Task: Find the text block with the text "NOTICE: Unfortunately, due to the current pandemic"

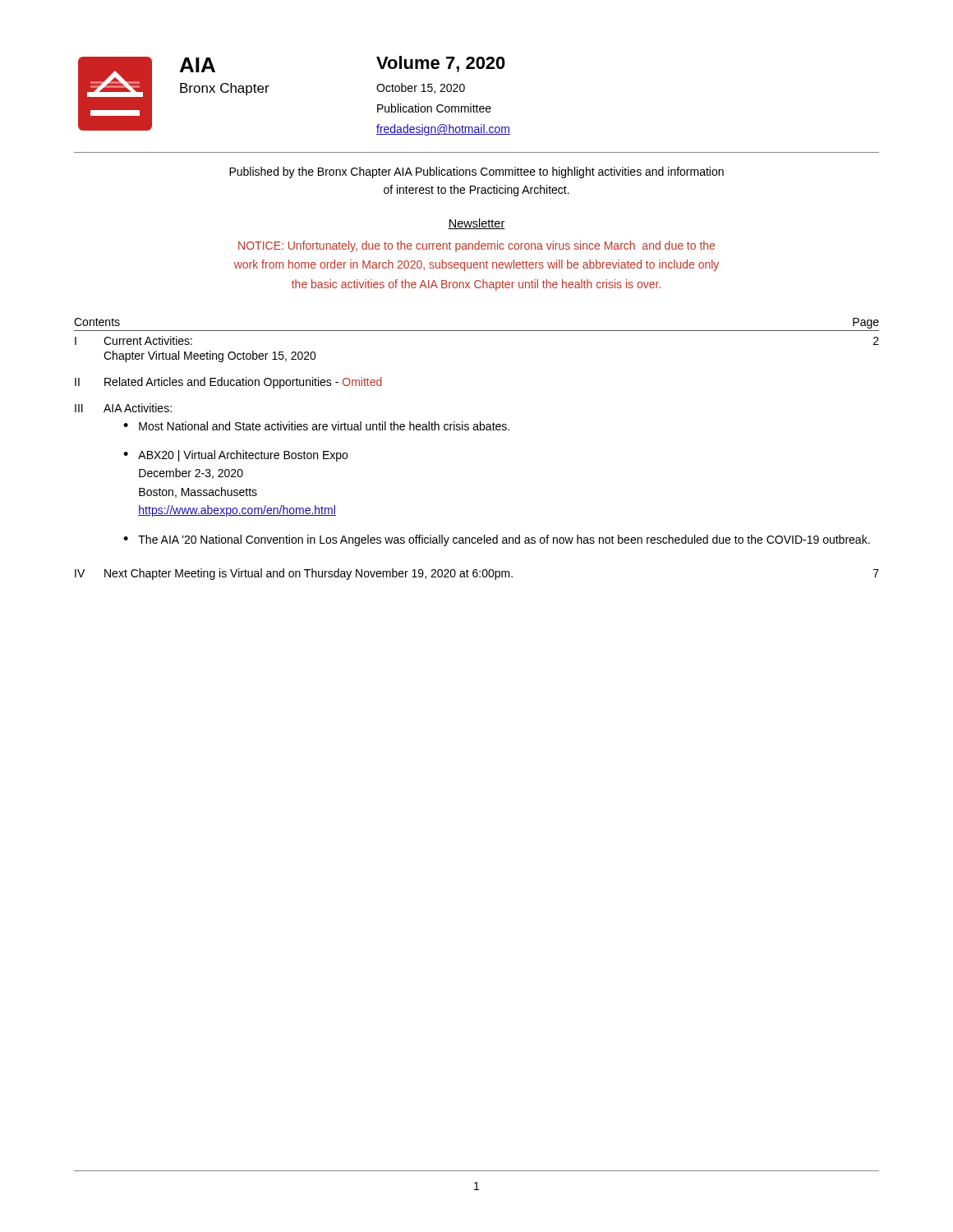Action: 476,265
